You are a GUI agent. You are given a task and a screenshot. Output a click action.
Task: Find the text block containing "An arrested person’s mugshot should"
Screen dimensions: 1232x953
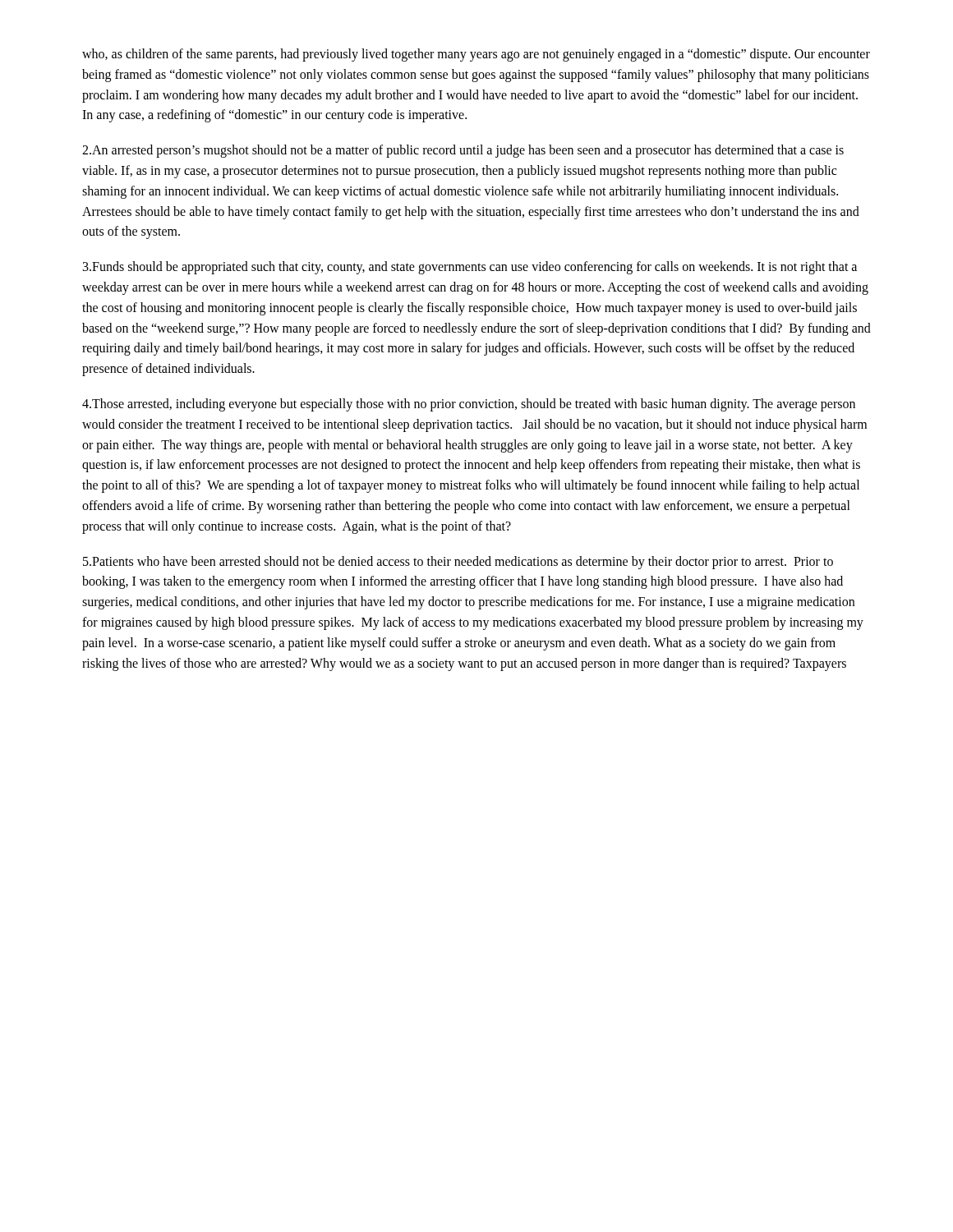click(x=471, y=191)
